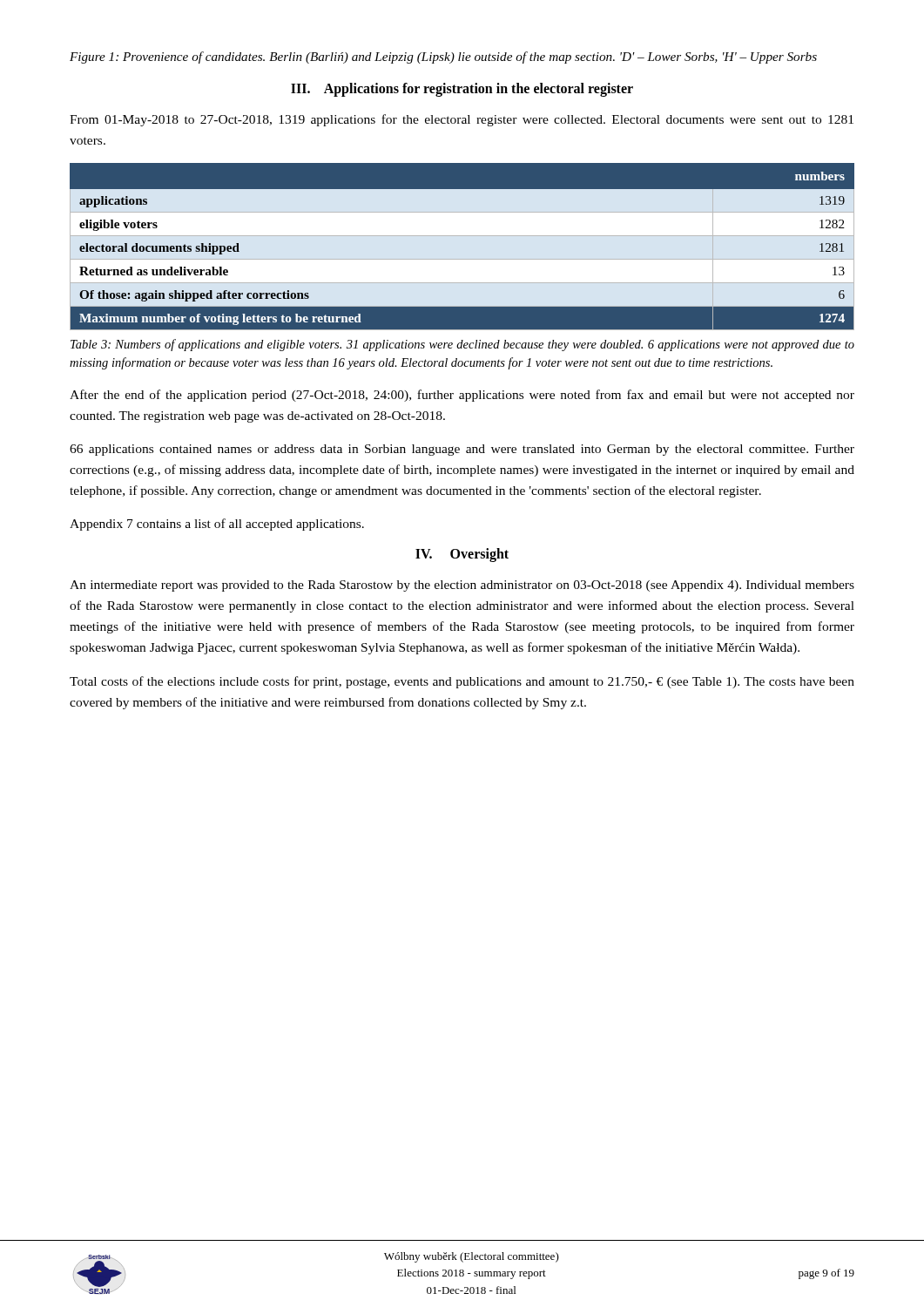
Task: Point to the text block starting "After the end of the"
Action: click(462, 405)
